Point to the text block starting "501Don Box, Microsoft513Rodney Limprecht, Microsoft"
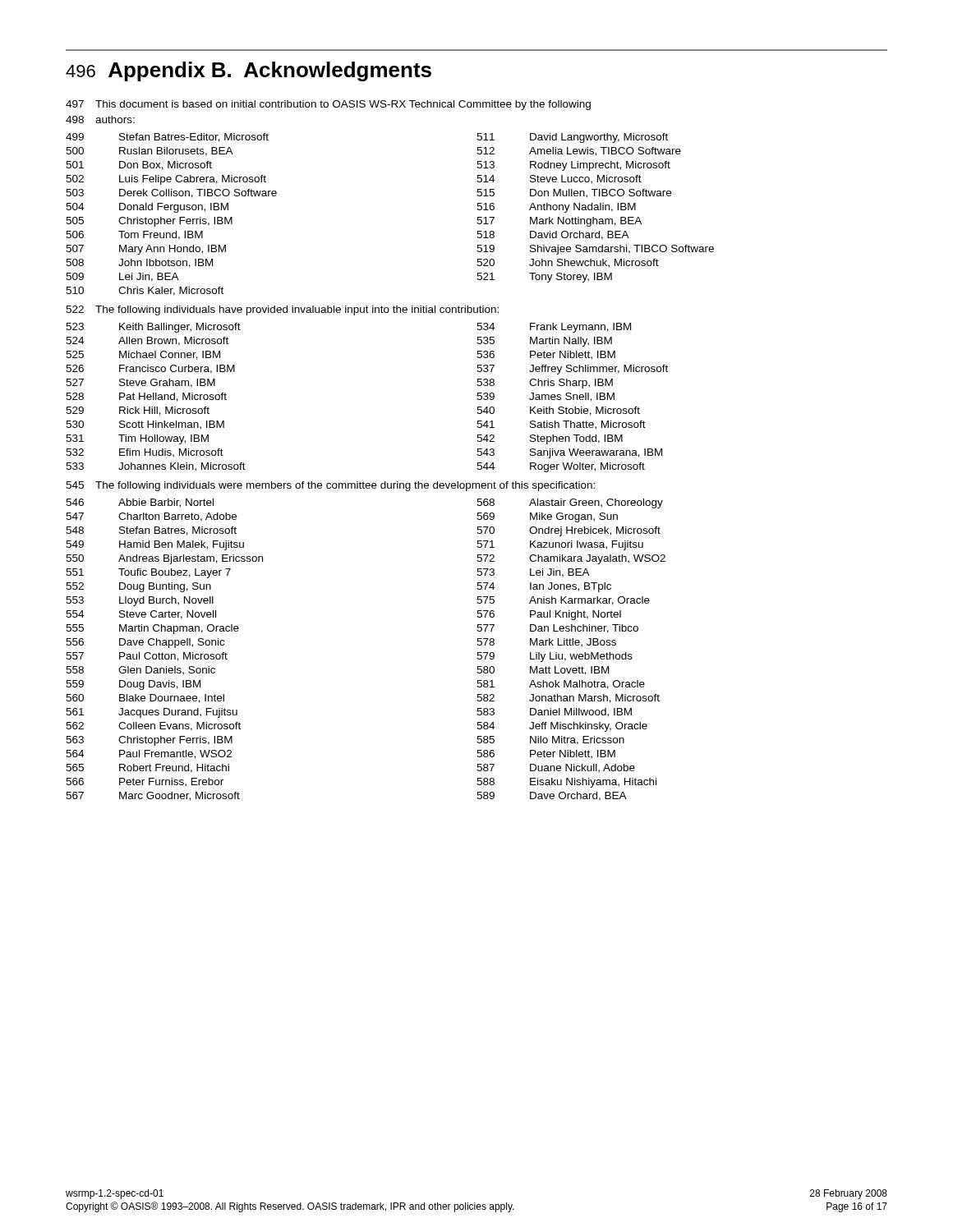The height and width of the screenshot is (1232, 953). coord(476,165)
